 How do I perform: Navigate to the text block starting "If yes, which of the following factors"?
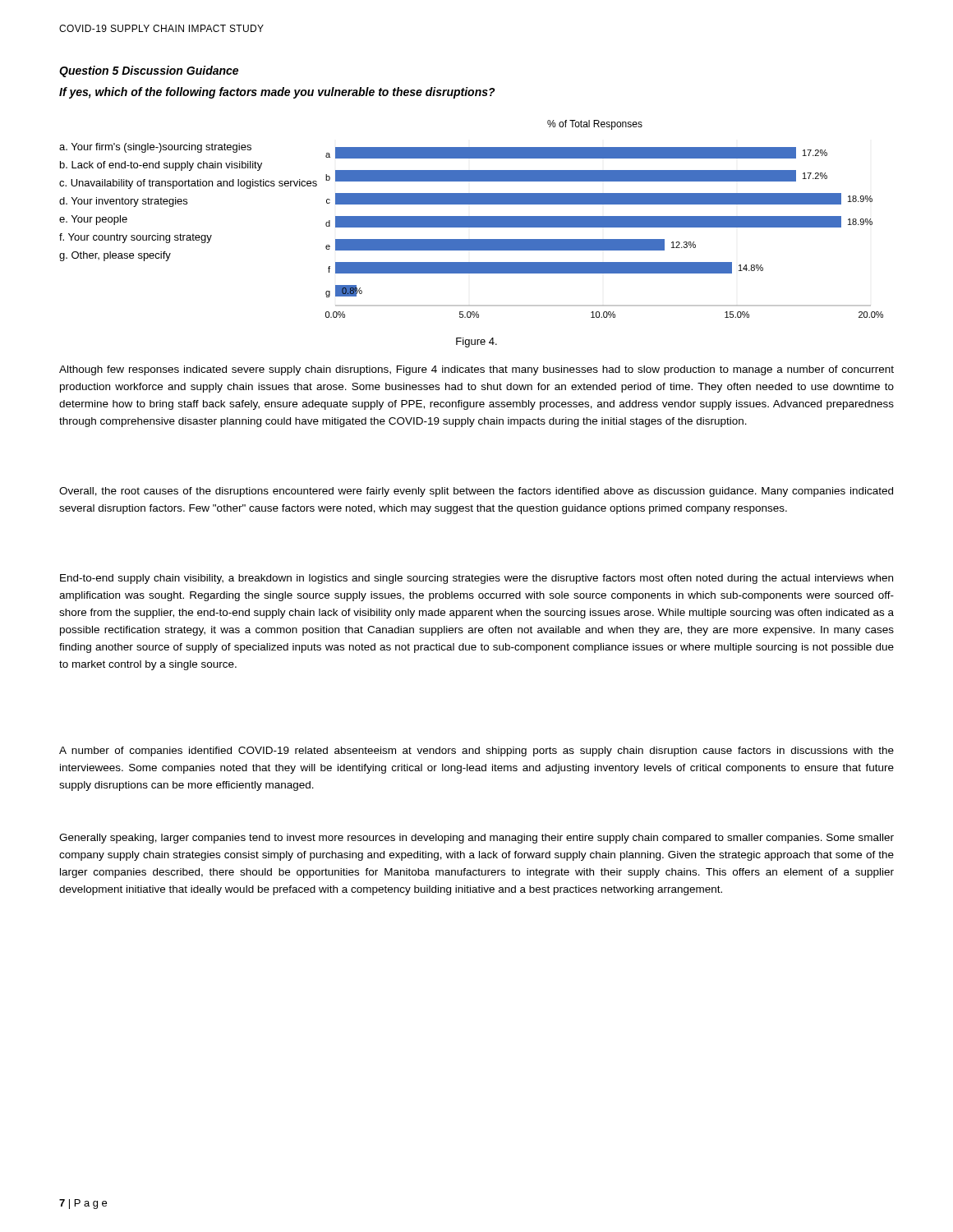click(277, 92)
